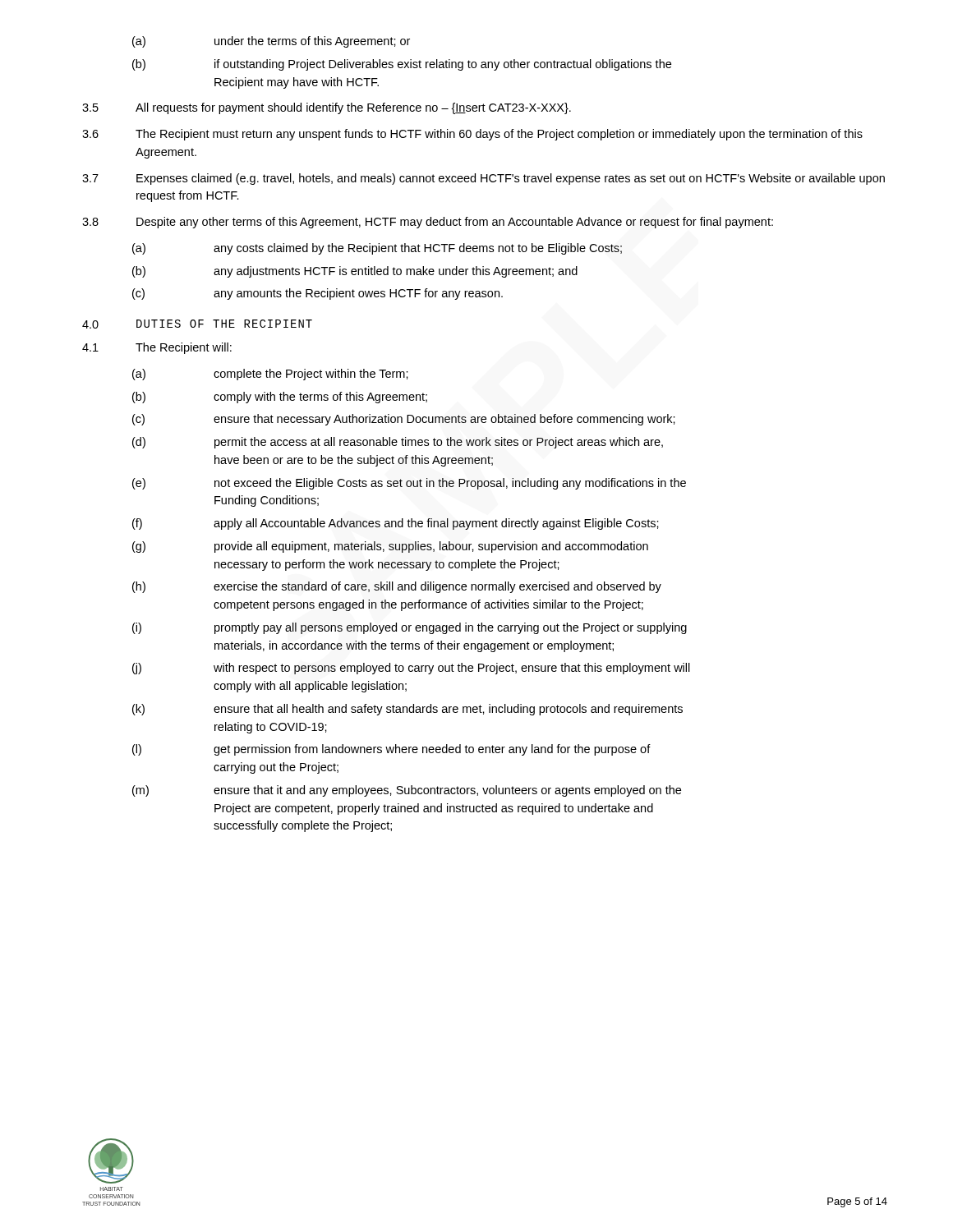
Task: Select the text starting "(a) any costs claimed by the Recipient that"
Action: [x=485, y=249]
